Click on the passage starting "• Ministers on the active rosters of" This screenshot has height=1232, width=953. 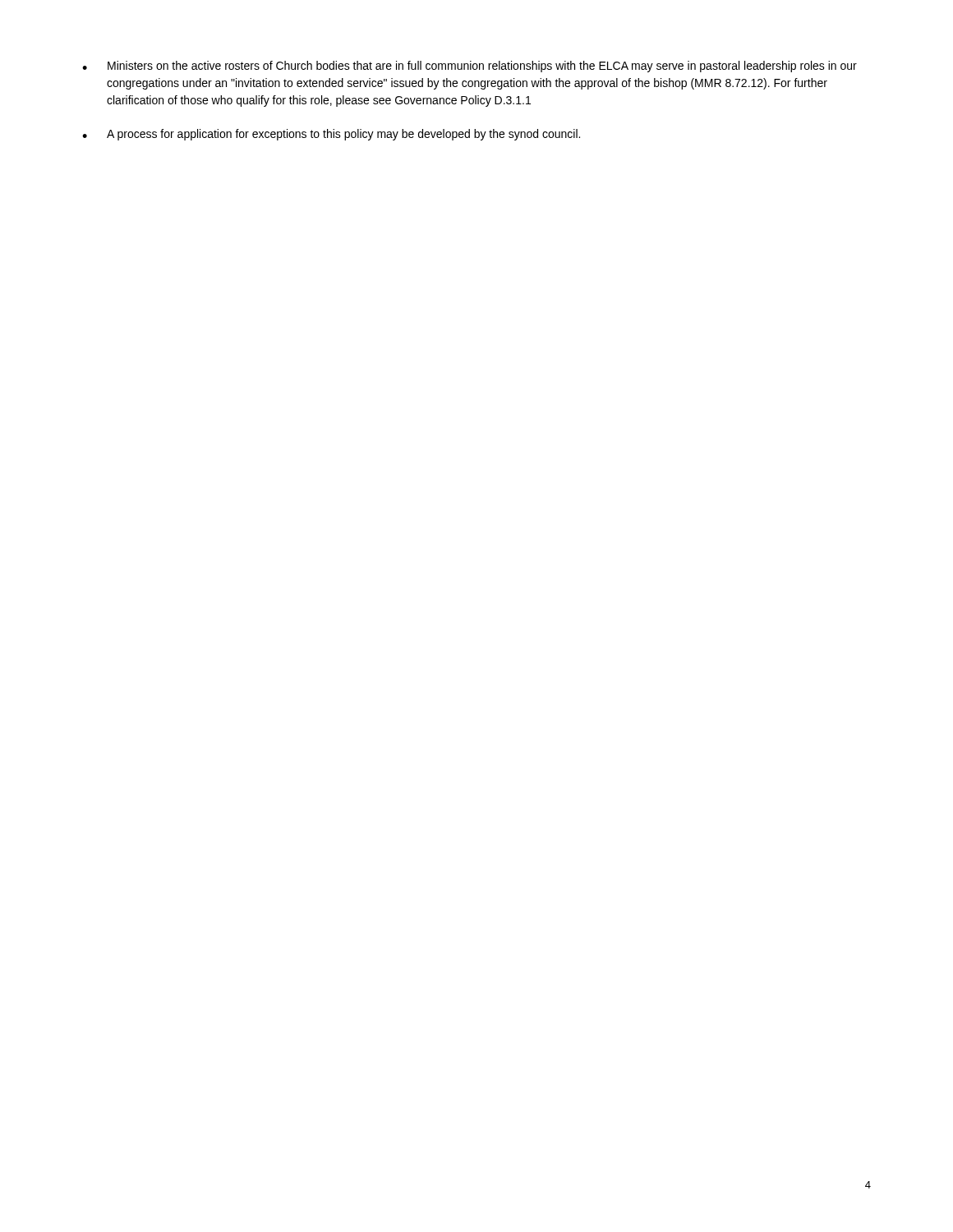point(476,83)
